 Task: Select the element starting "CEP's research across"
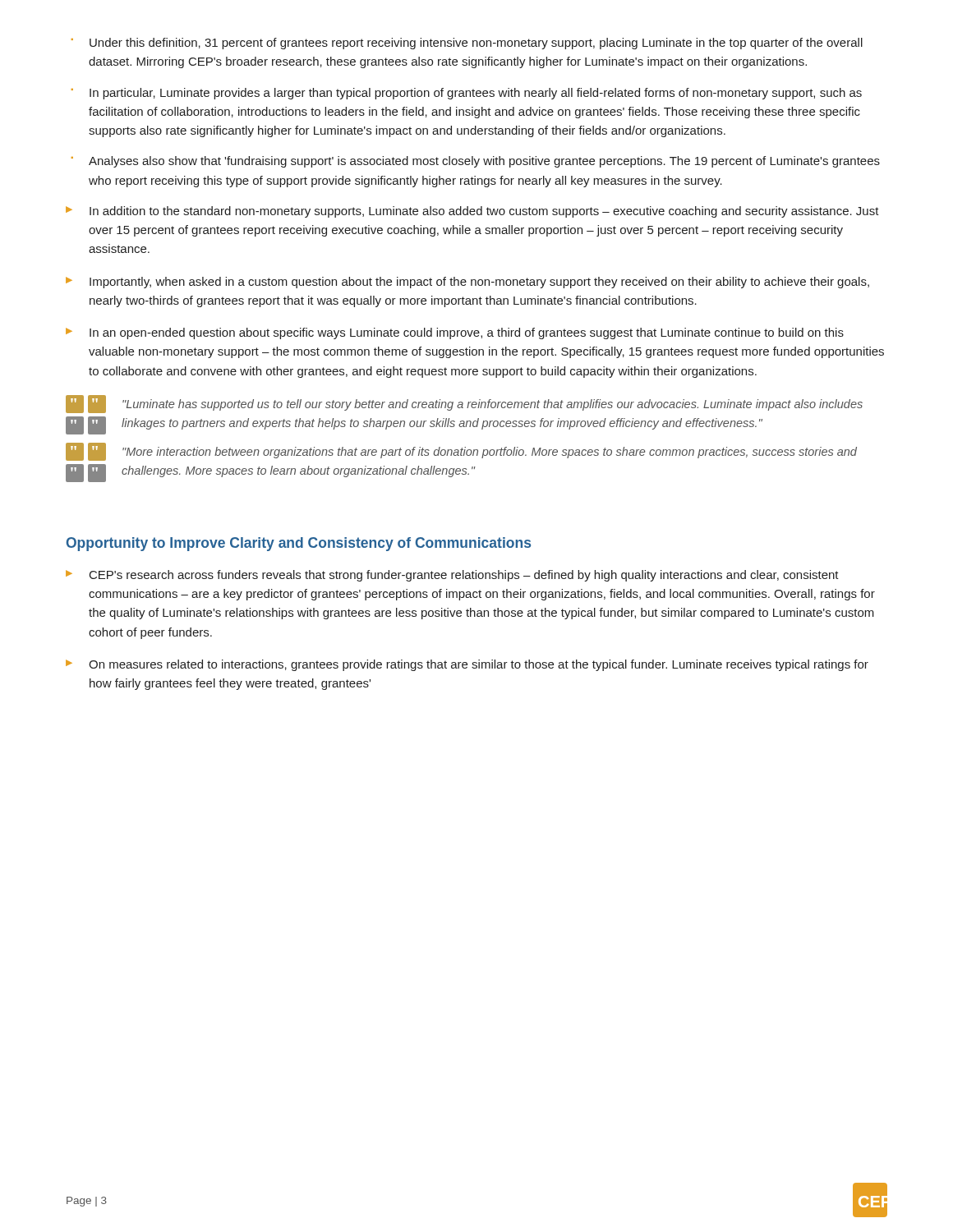(482, 603)
